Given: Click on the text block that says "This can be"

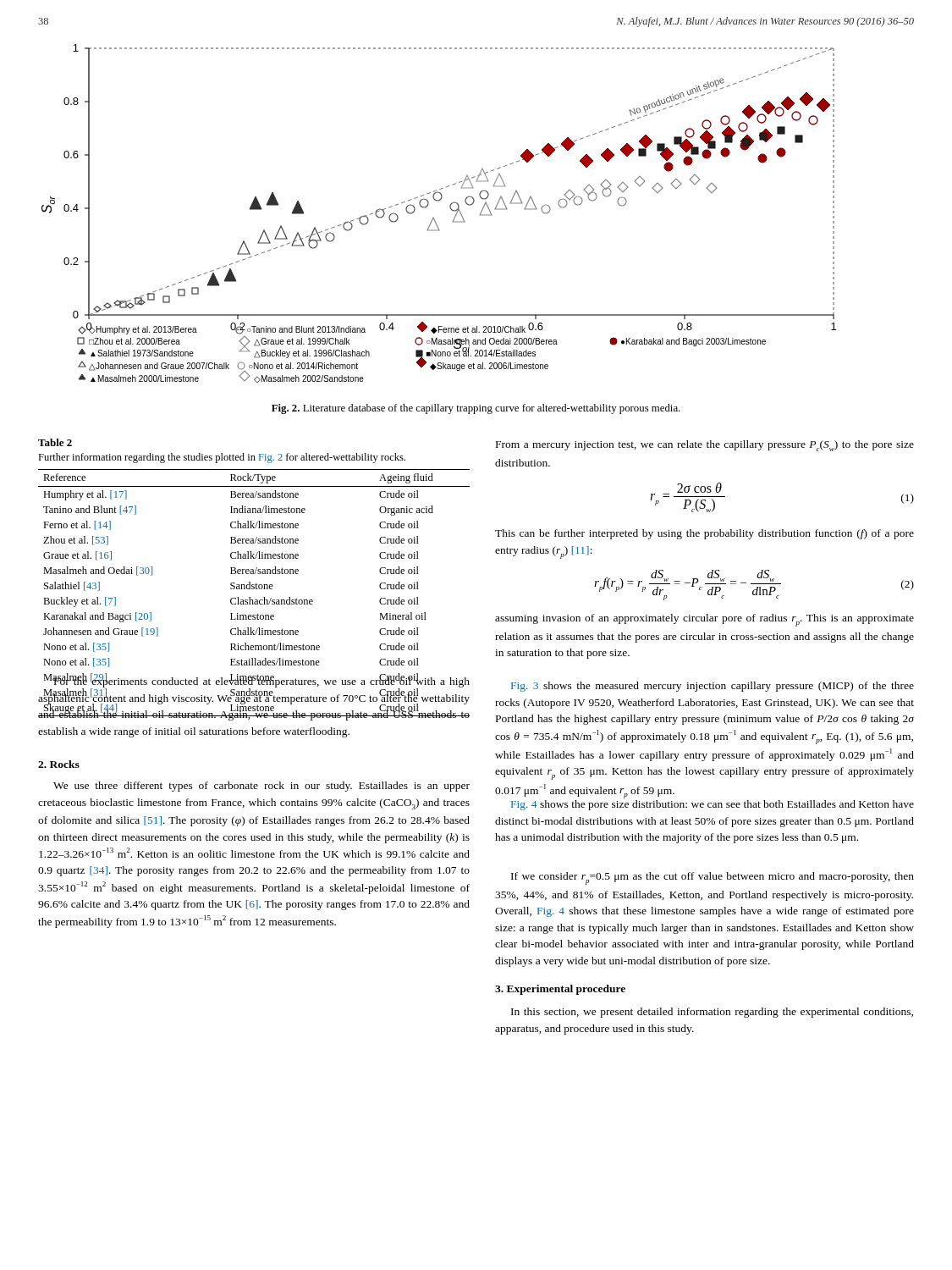Looking at the screenshot, I should pyautogui.click(x=704, y=542).
